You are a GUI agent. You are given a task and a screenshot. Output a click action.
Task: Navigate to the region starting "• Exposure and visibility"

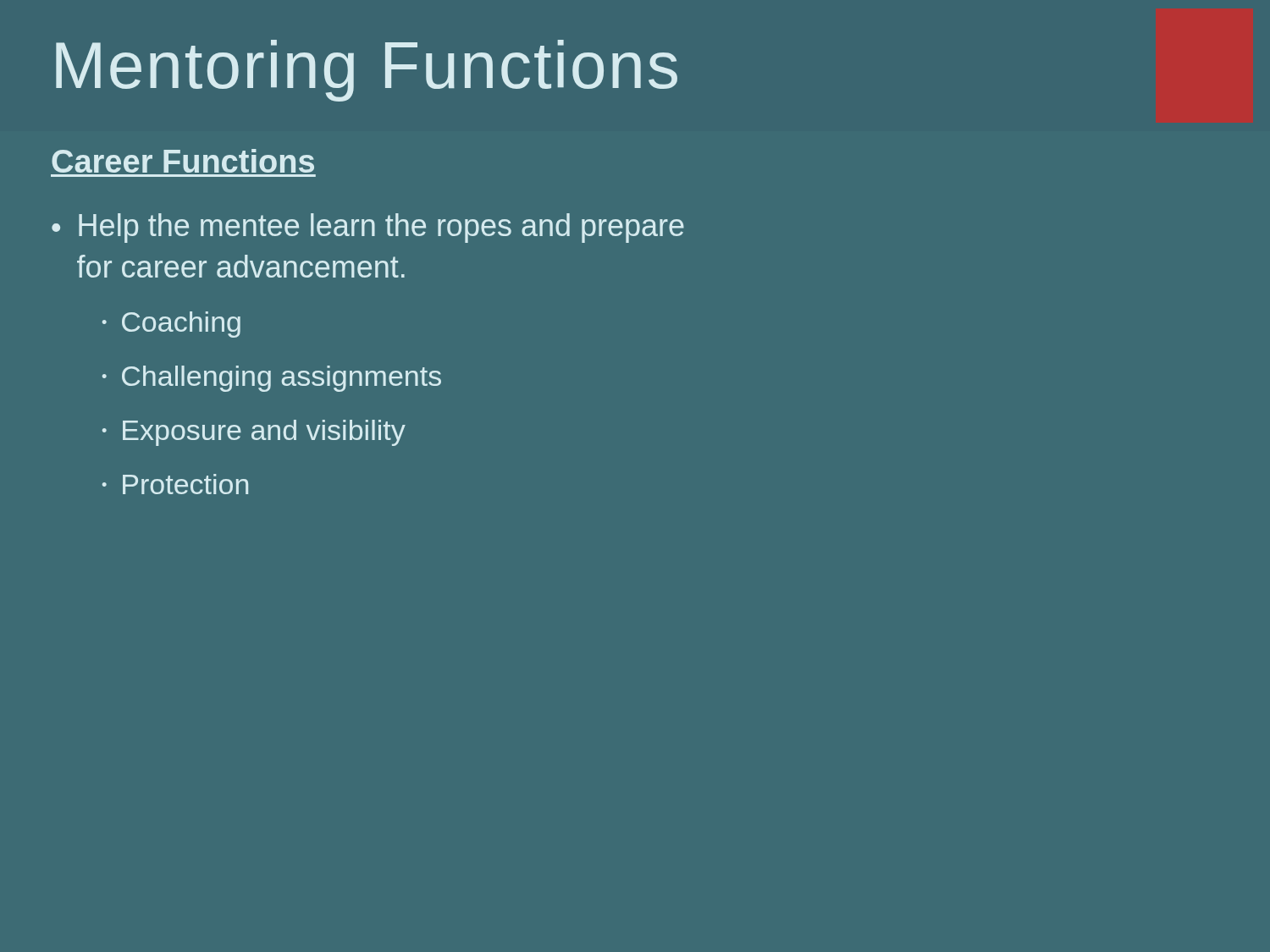[x=254, y=433]
